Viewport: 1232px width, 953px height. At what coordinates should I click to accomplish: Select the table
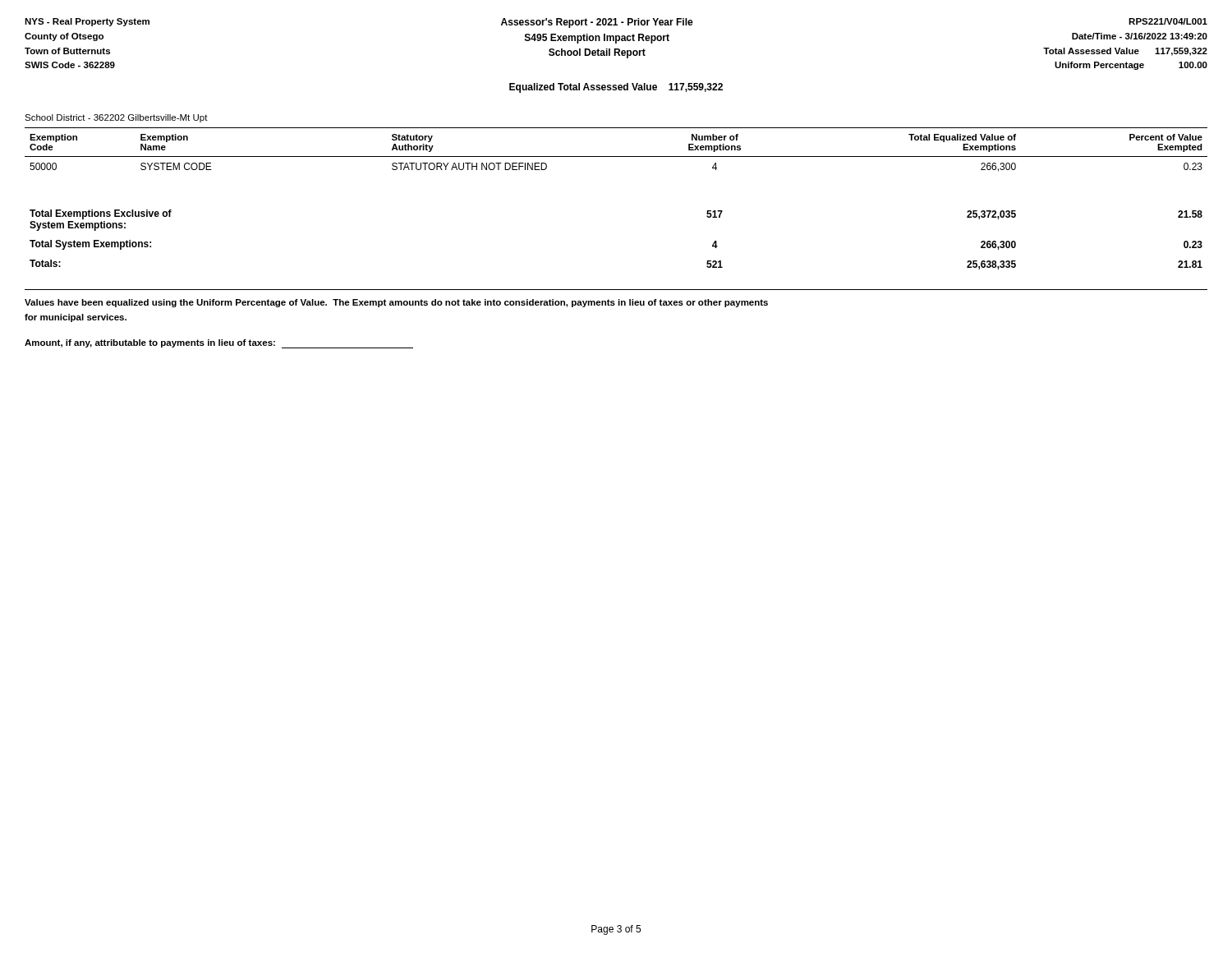point(616,201)
